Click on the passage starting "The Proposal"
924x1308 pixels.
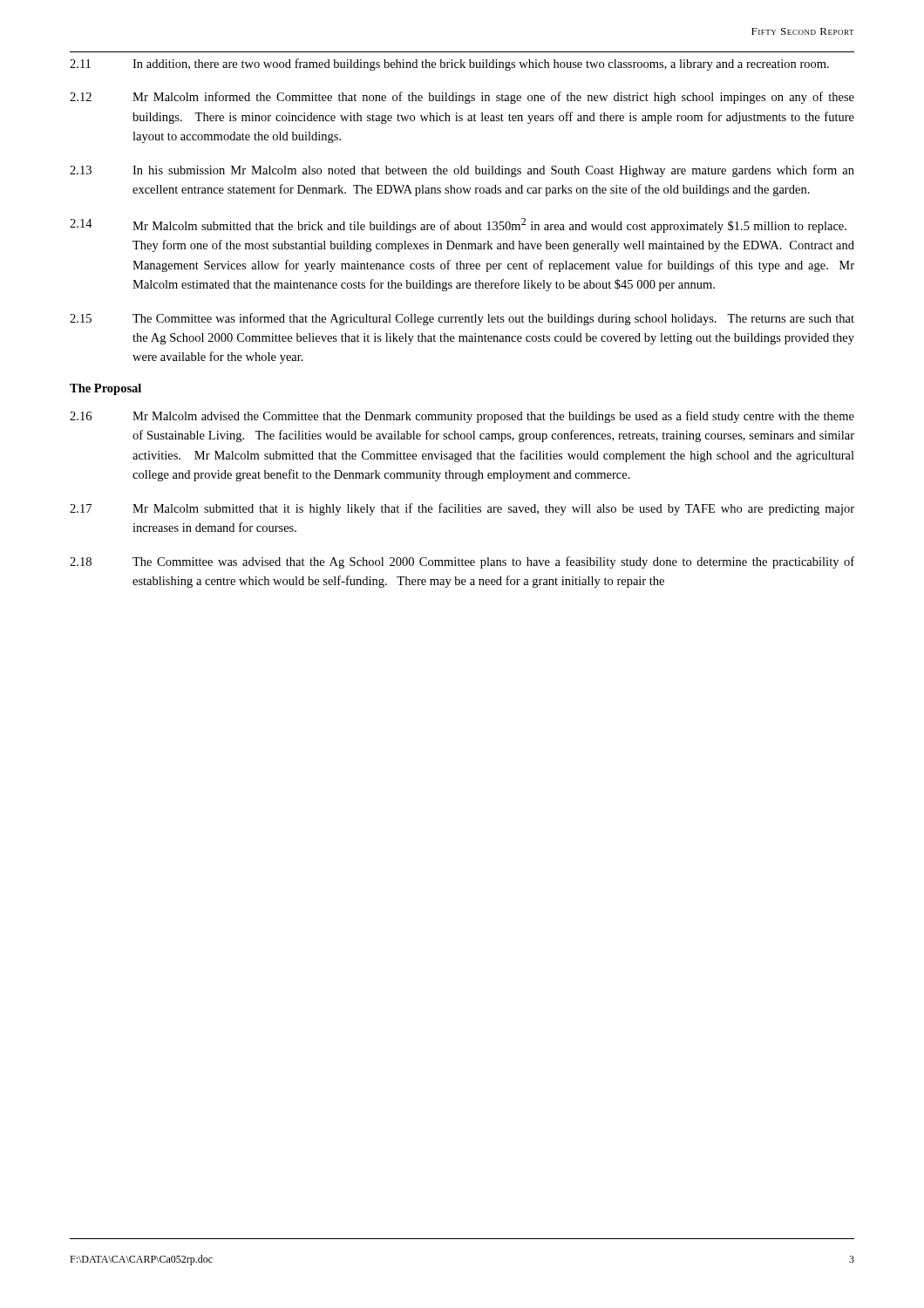pyautogui.click(x=106, y=388)
